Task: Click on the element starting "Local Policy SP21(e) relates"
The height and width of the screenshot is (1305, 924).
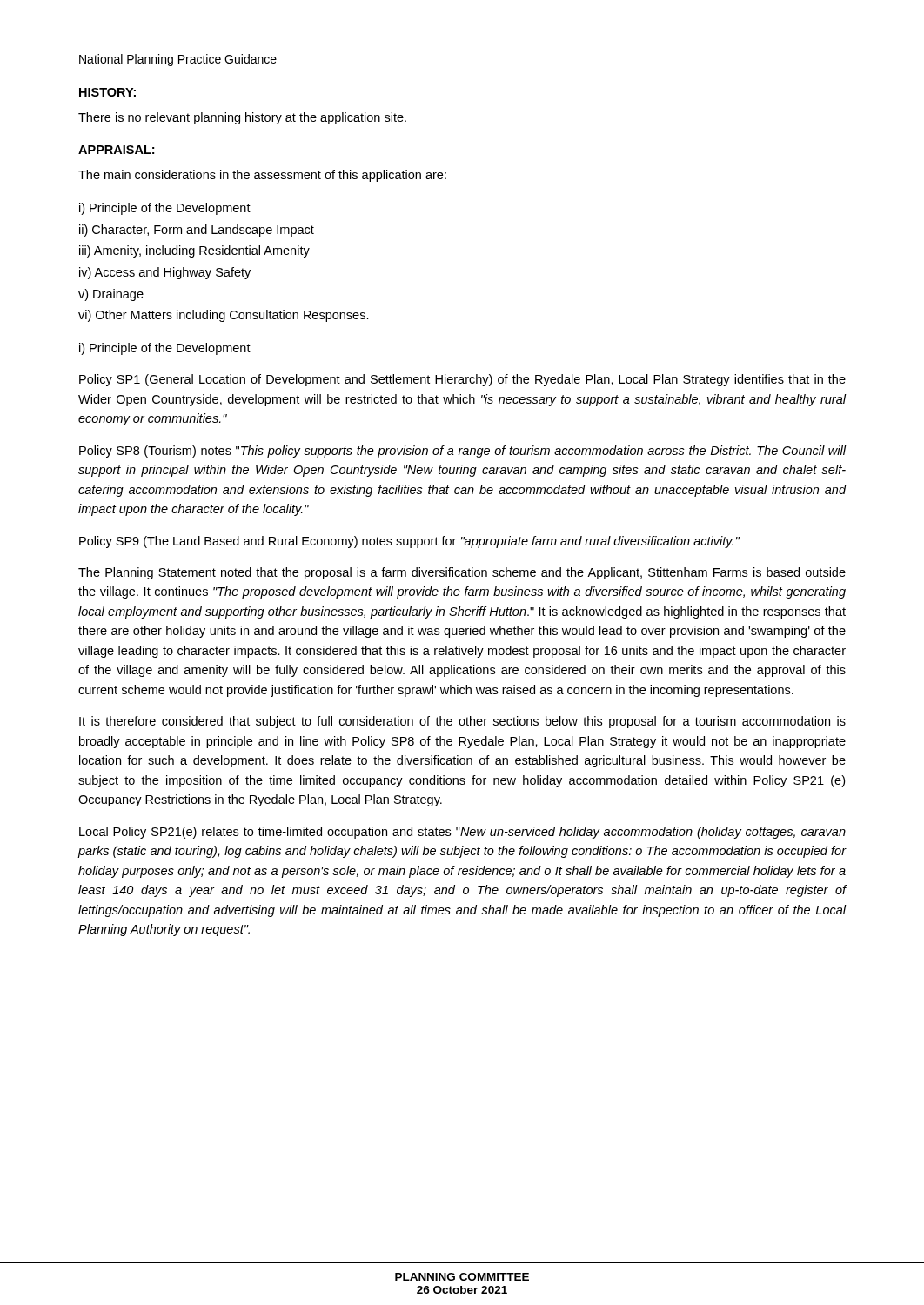Action: pos(462,880)
